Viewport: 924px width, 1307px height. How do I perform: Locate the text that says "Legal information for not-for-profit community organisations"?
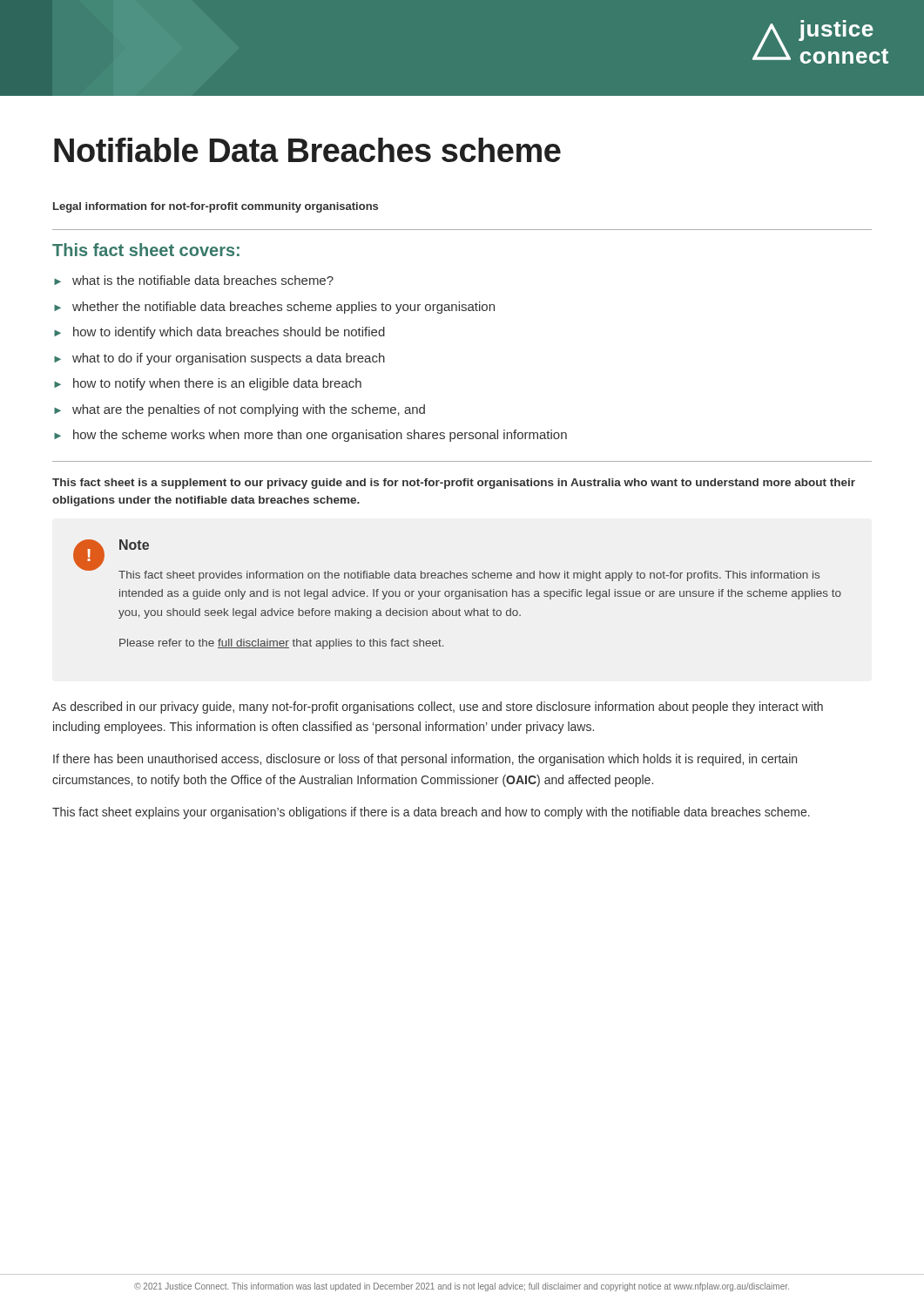point(215,206)
